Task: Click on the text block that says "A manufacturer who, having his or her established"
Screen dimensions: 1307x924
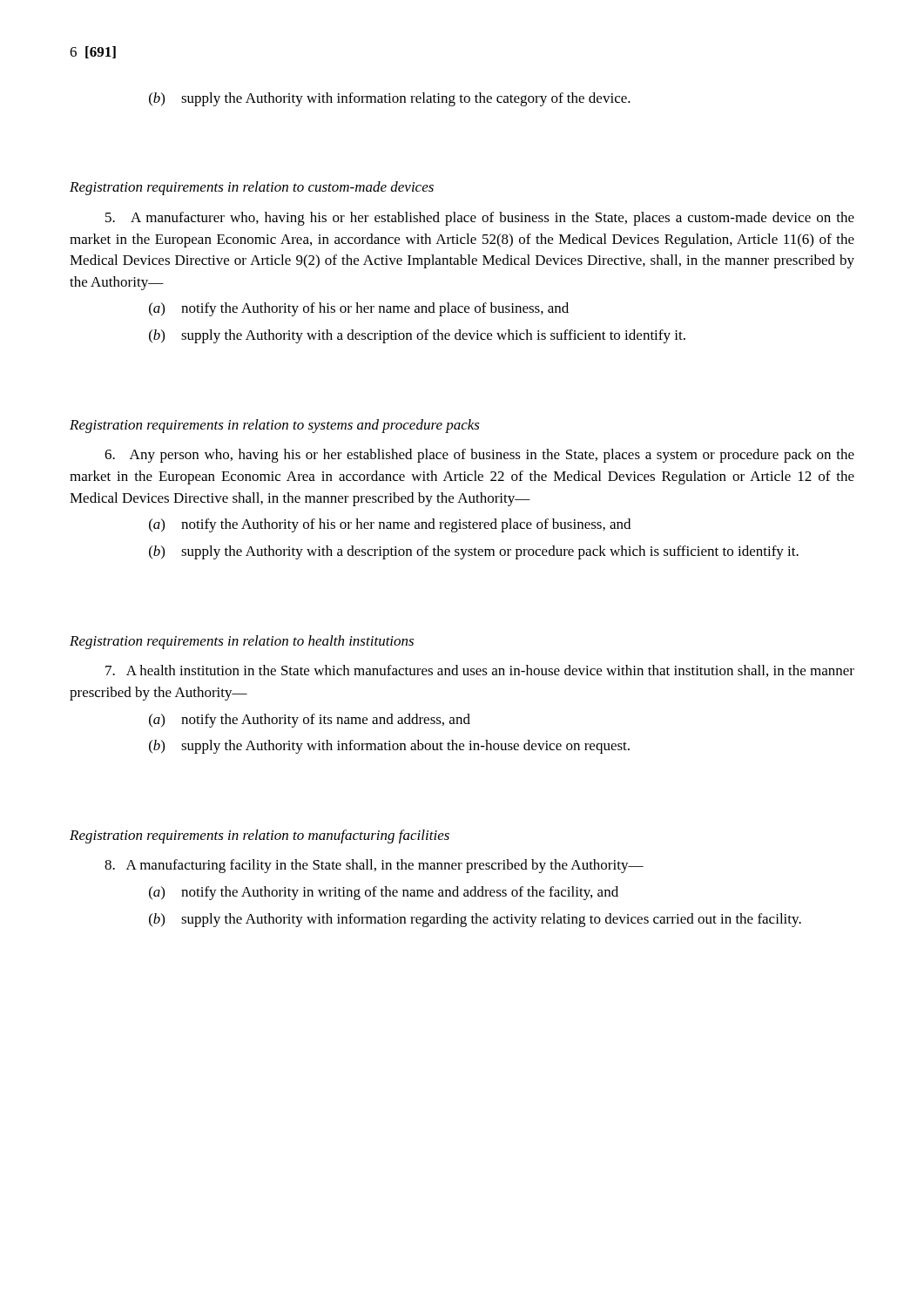Action: coord(462,250)
